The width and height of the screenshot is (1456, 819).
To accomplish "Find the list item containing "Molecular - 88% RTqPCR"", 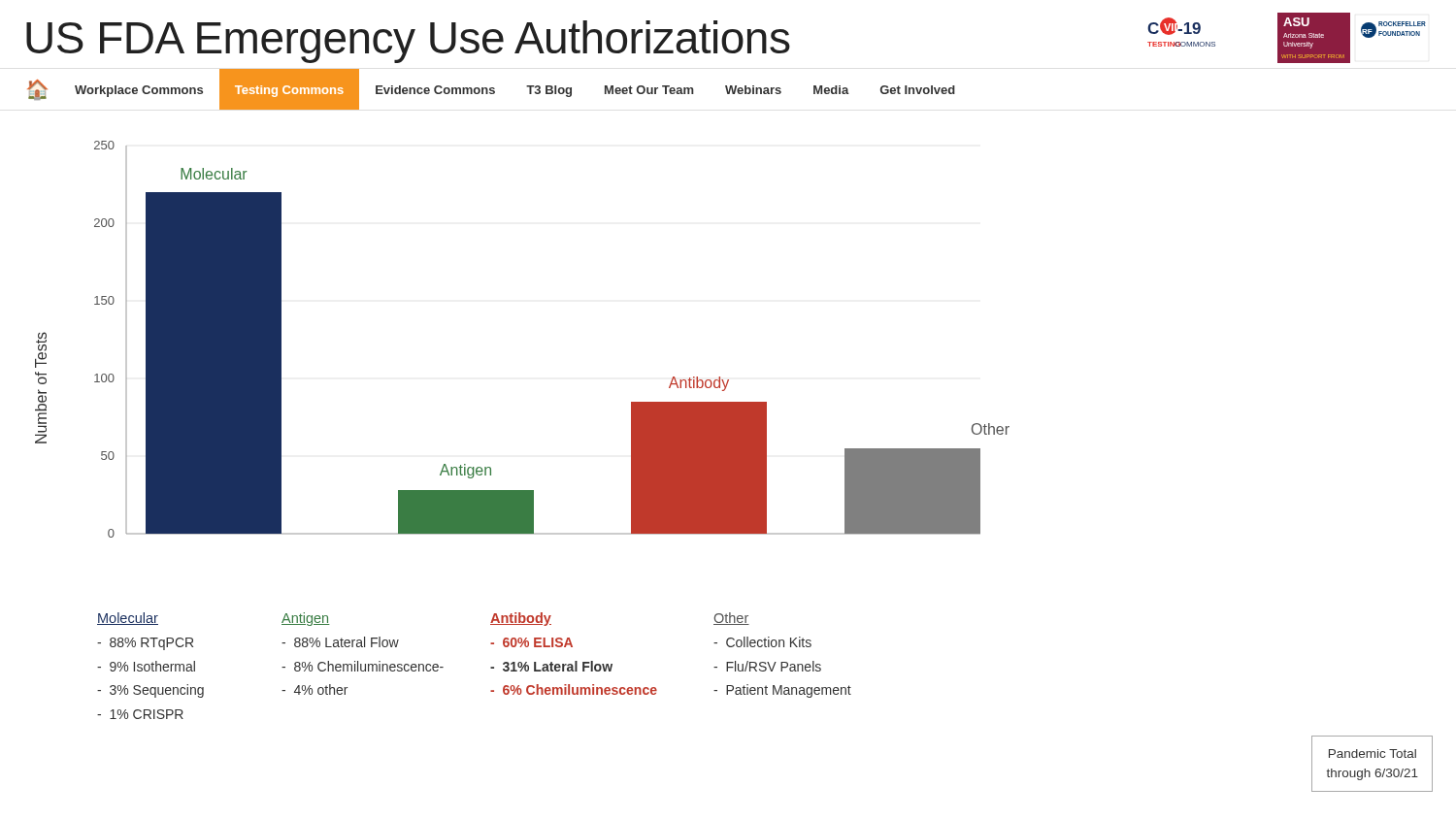I will point(189,666).
